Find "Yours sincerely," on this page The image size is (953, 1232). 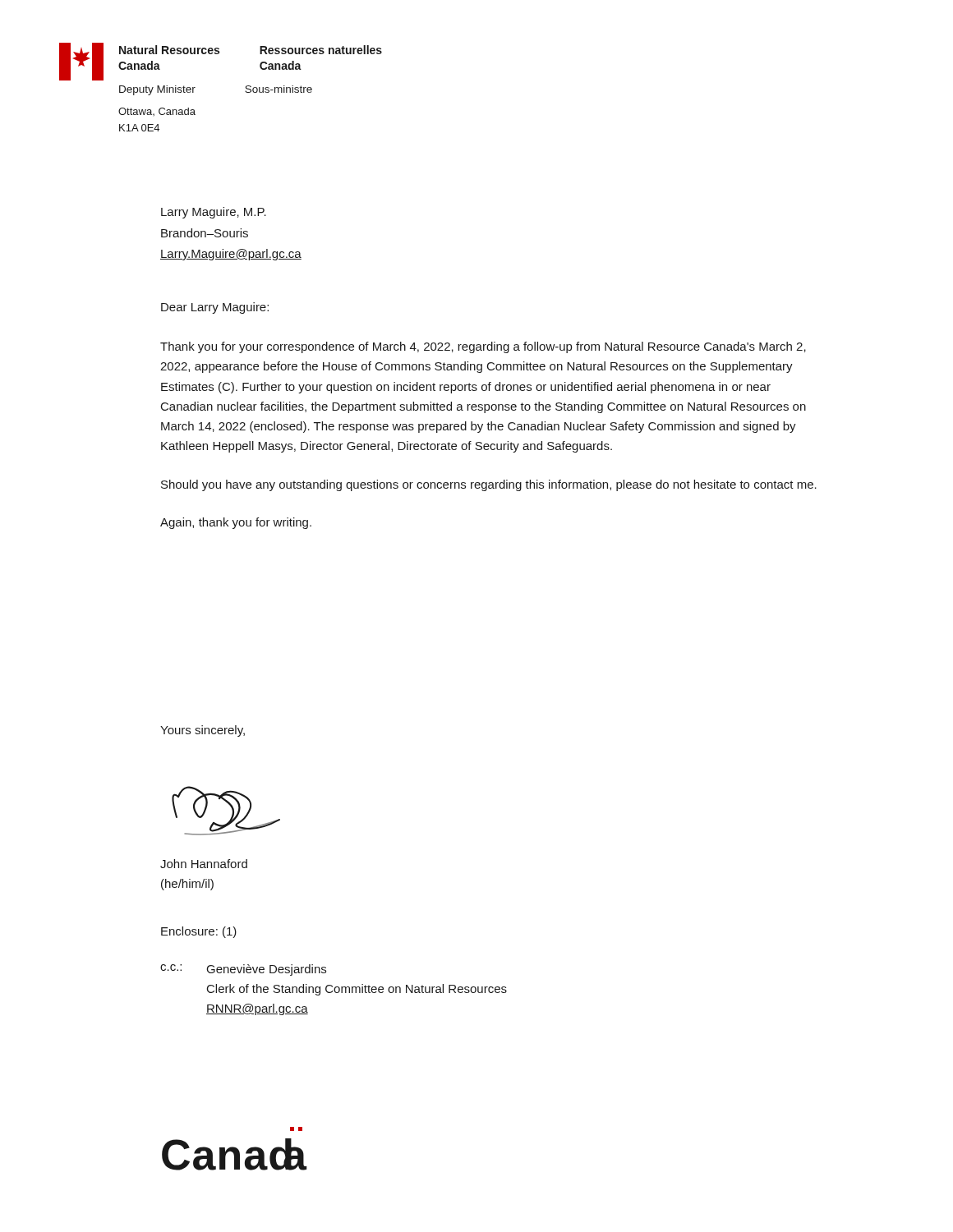pyautogui.click(x=203, y=730)
